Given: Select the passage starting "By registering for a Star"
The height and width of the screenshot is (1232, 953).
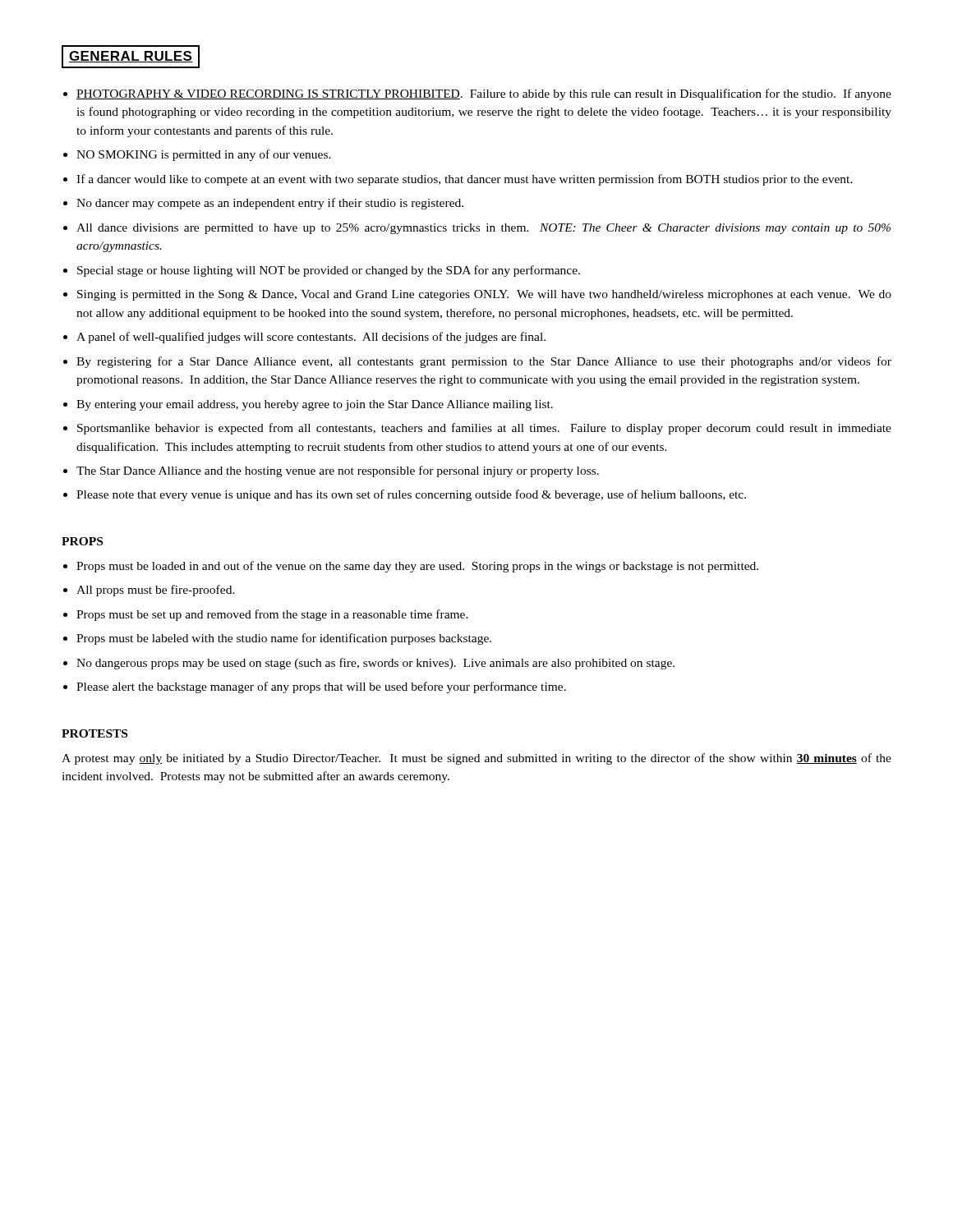Looking at the screenshot, I should [484, 370].
